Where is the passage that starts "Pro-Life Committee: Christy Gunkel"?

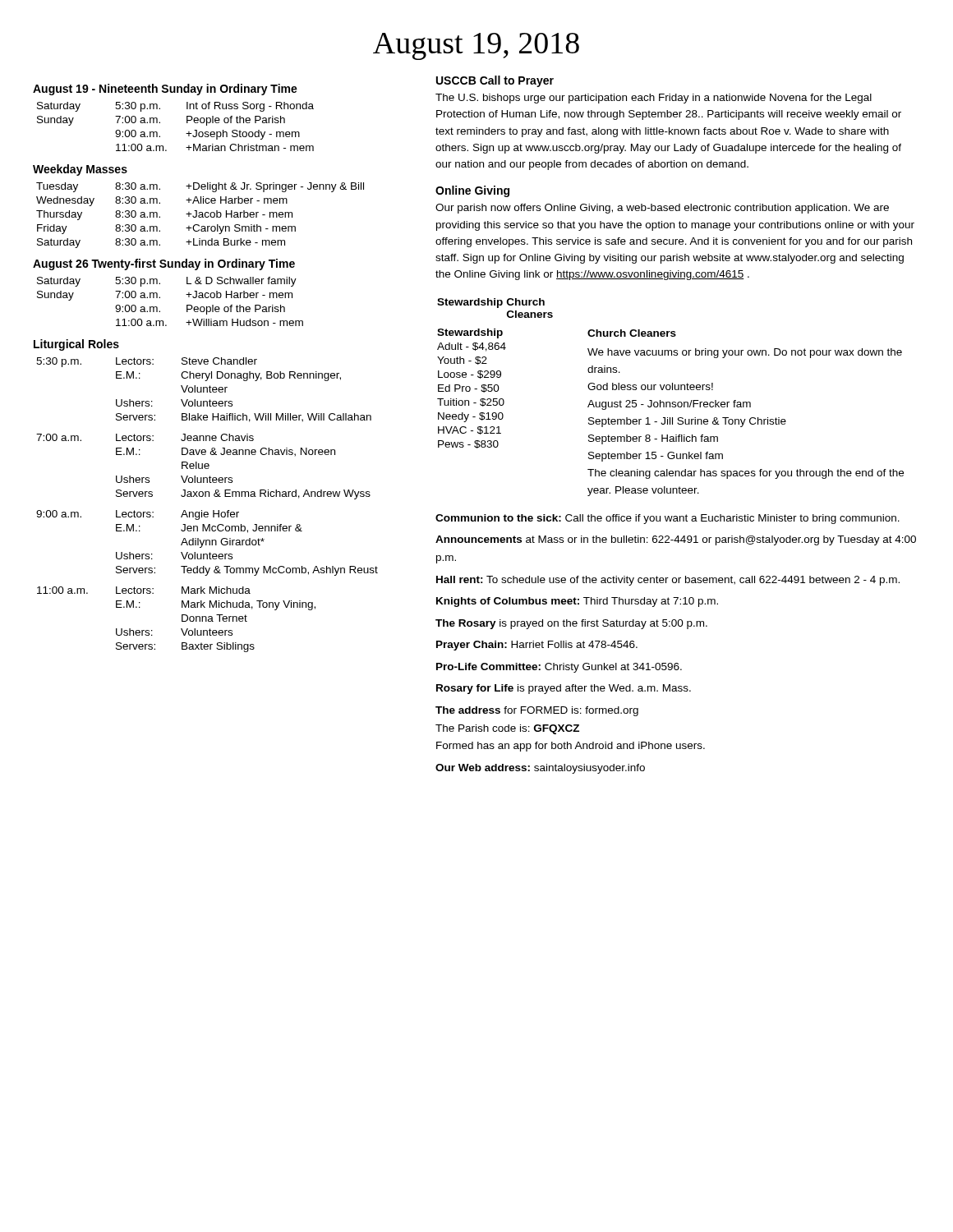tap(559, 666)
